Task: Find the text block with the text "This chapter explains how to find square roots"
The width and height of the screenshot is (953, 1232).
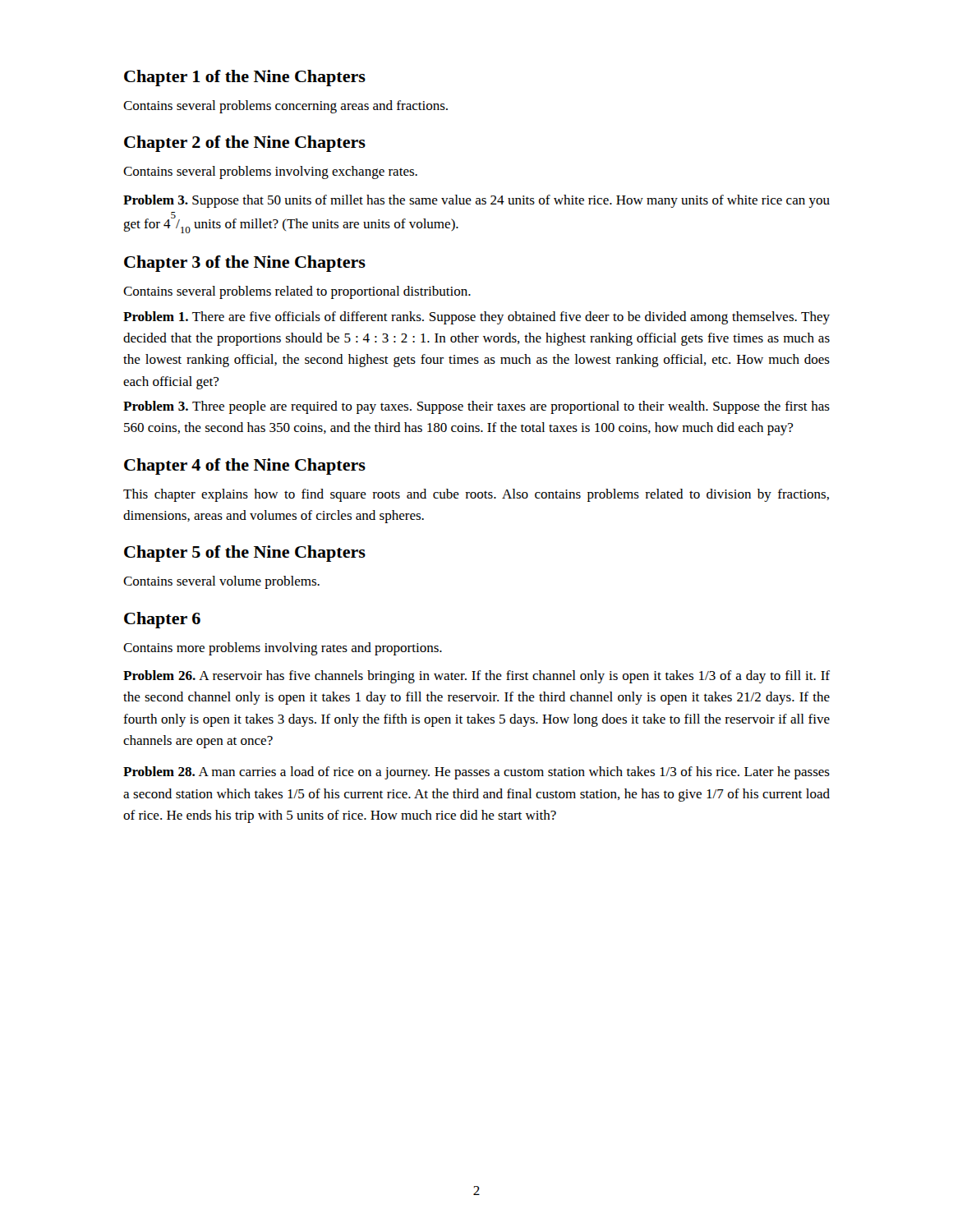Action: [476, 505]
